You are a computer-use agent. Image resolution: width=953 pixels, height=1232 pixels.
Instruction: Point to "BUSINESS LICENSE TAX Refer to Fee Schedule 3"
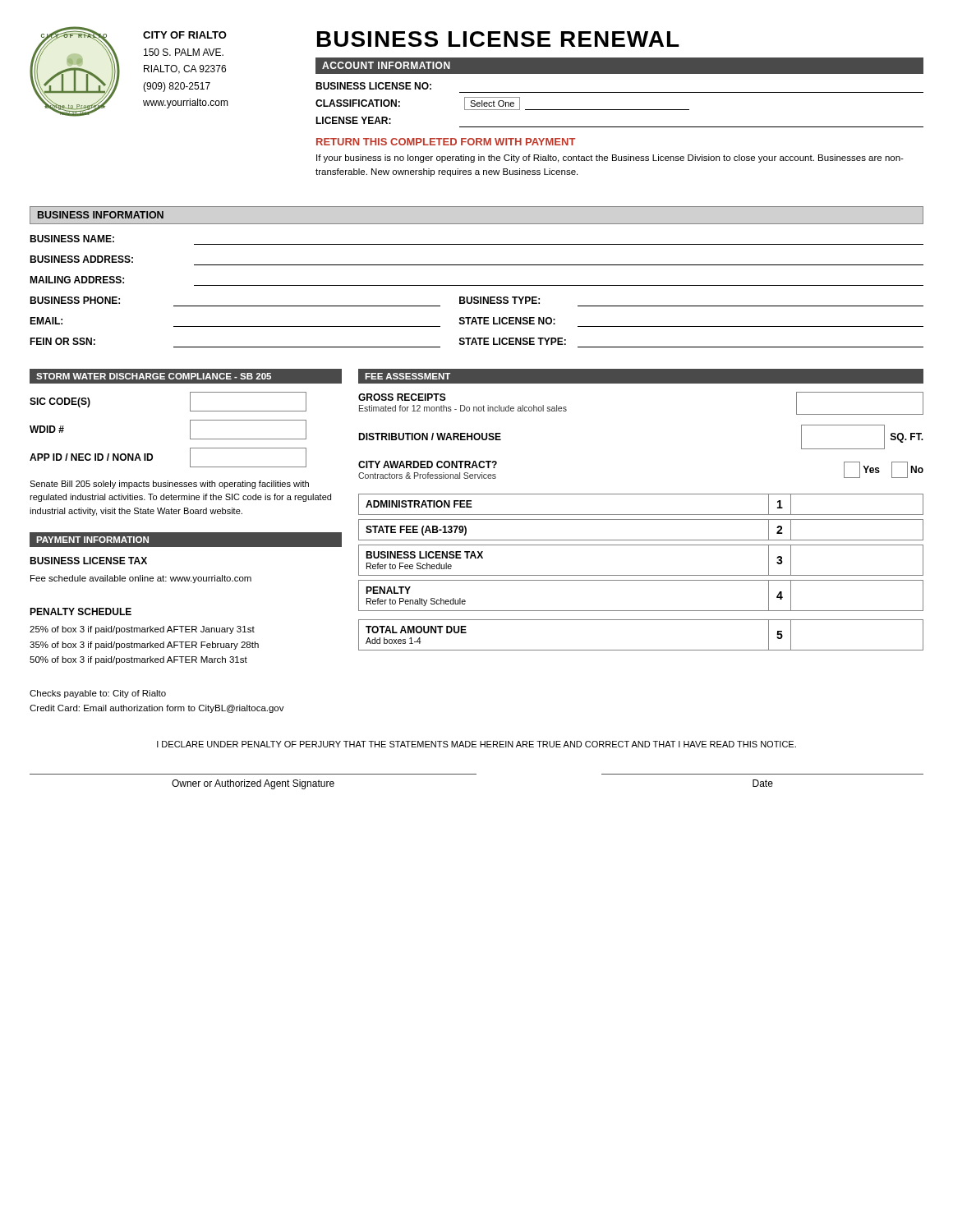pos(641,560)
